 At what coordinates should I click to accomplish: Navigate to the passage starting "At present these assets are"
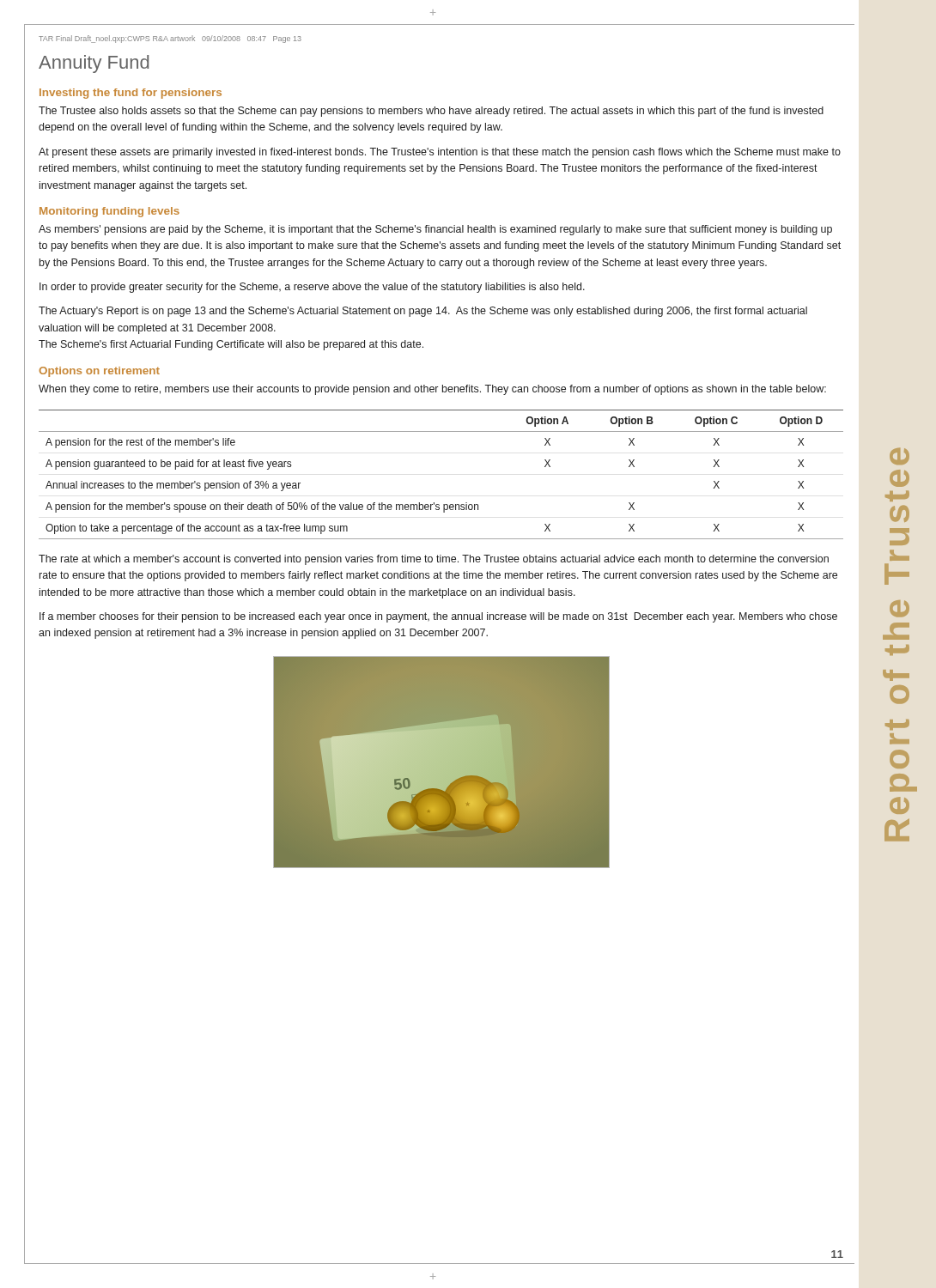(440, 168)
